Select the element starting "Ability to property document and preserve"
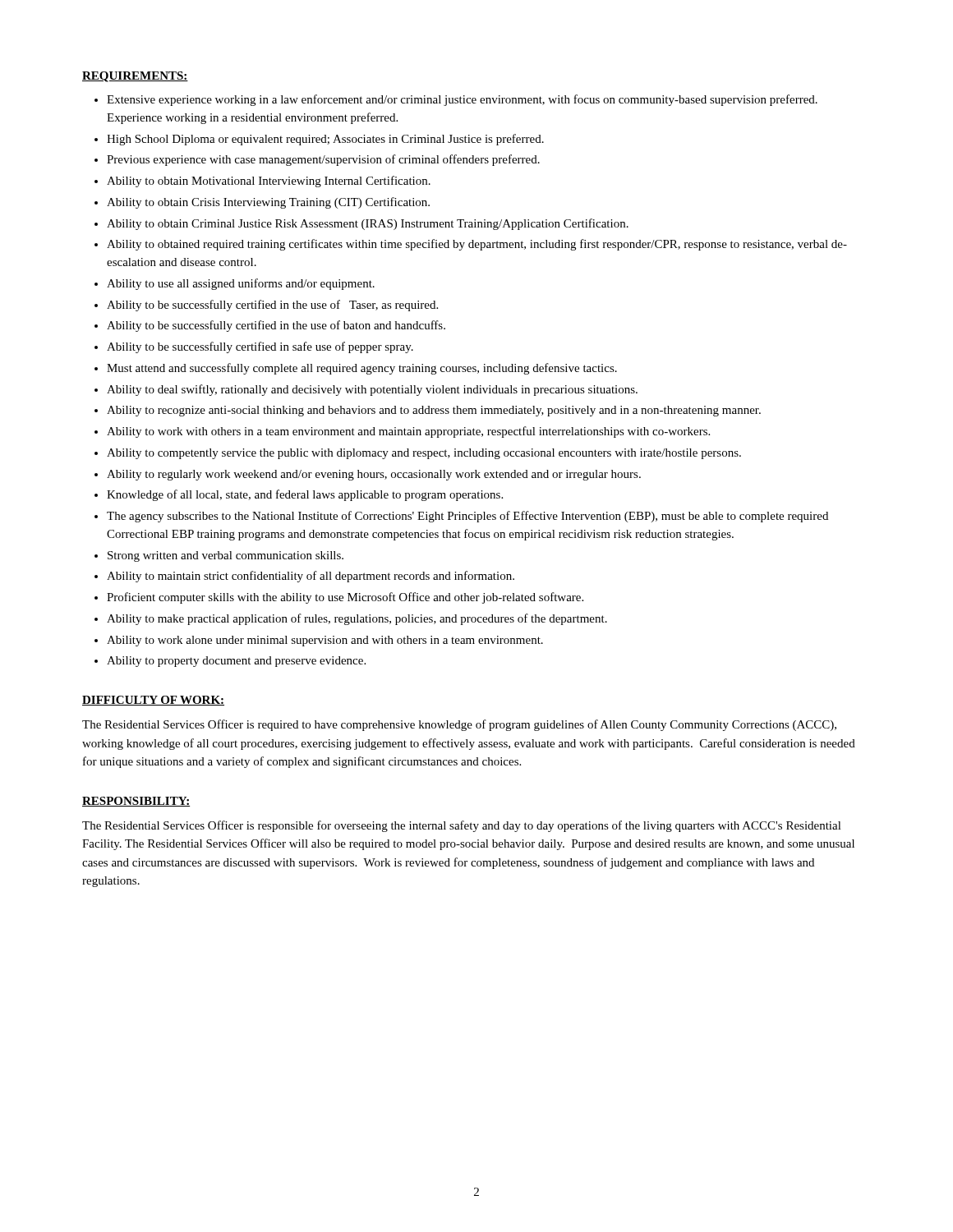The height and width of the screenshot is (1232, 953). coord(237,661)
